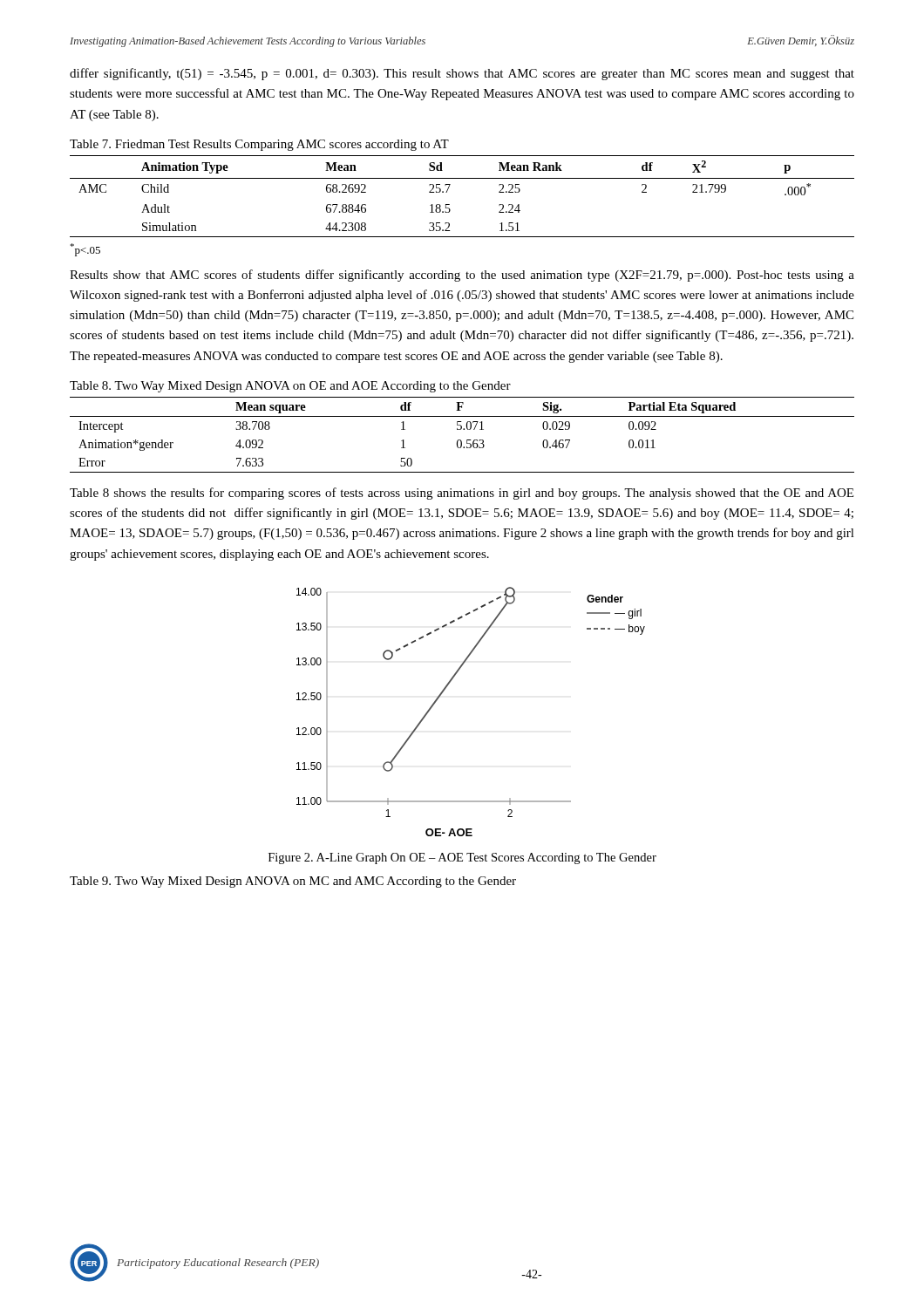Screen dimensions: 1308x924
Task: Point to the block starting "differ significantly, t(51) = -3.545, p = 0.001,"
Action: (462, 94)
